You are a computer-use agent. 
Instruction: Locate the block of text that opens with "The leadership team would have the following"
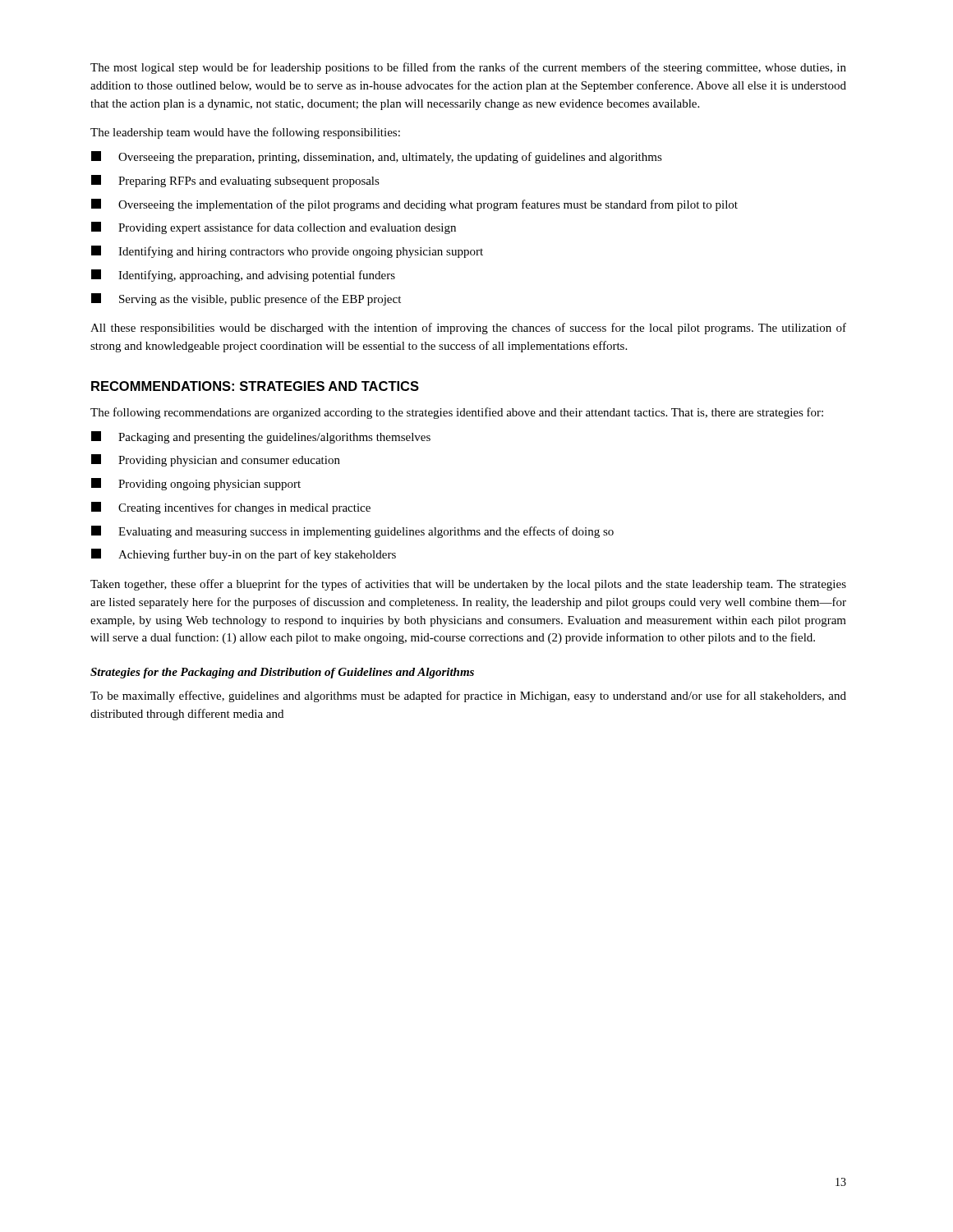coord(246,132)
